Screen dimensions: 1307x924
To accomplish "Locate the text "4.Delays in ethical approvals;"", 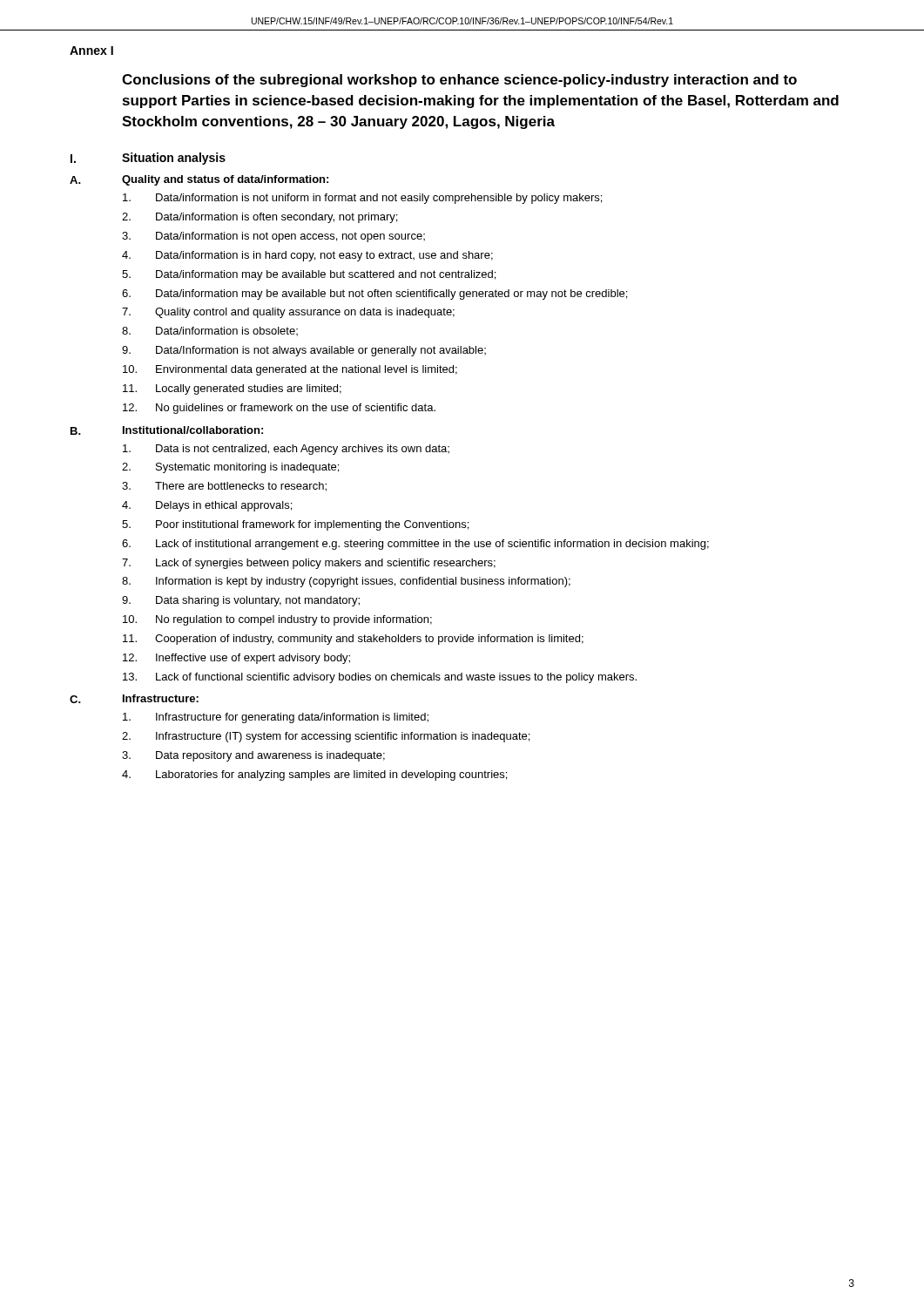I will pos(207,506).
